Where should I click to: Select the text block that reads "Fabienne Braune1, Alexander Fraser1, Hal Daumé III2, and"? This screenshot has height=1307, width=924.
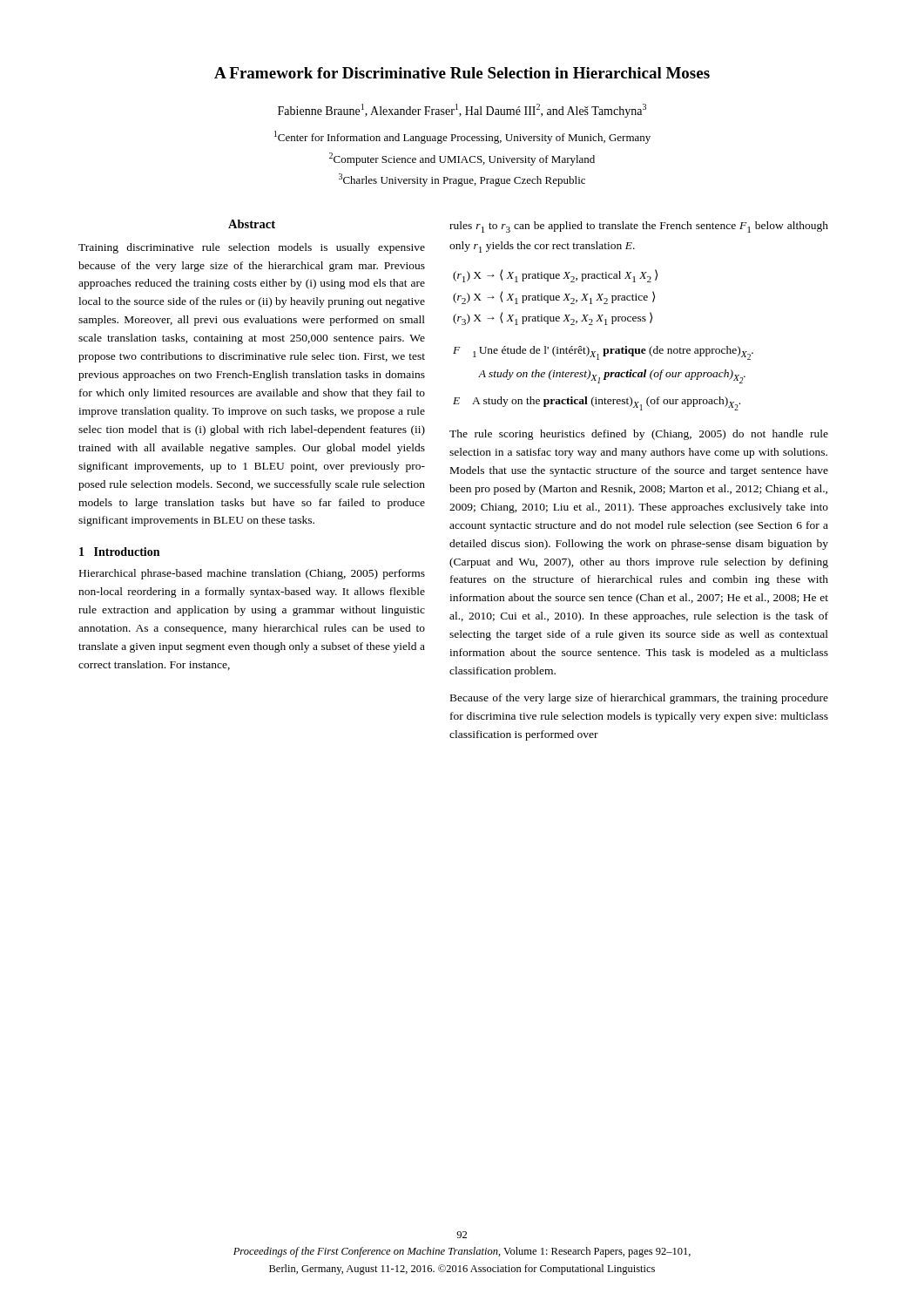(462, 109)
